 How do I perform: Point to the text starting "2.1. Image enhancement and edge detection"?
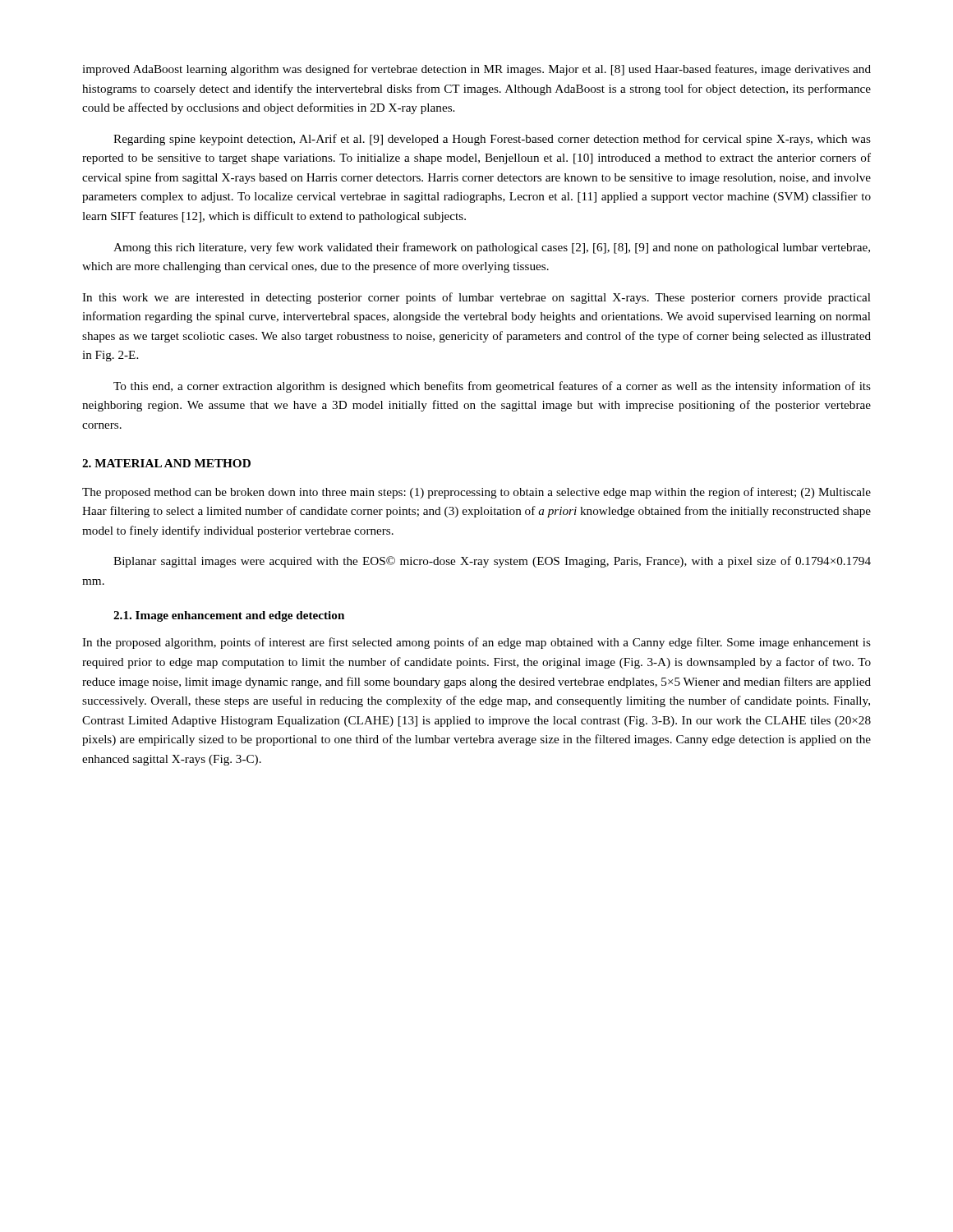229,615
